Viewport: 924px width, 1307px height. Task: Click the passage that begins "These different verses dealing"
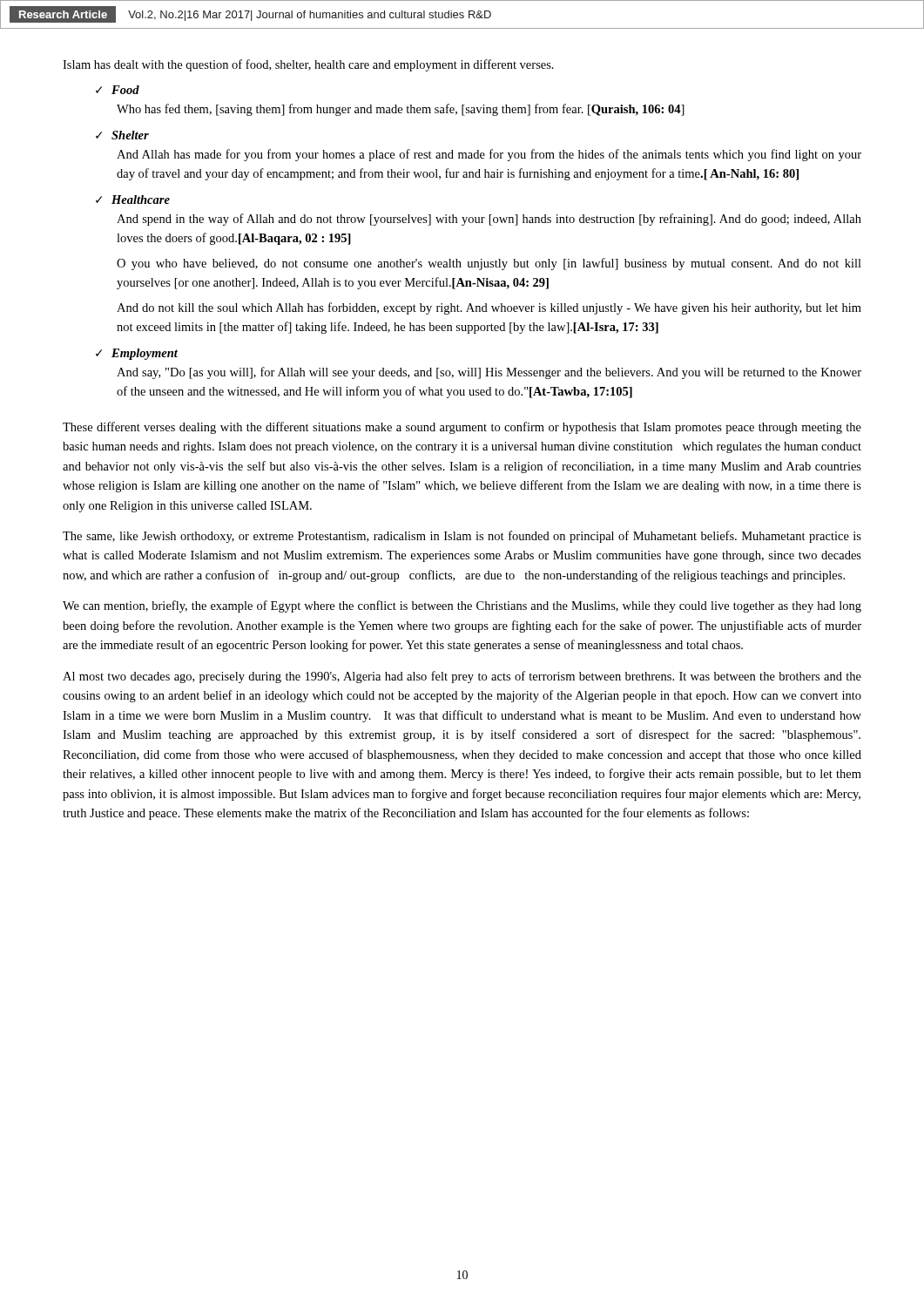(462, 466)
